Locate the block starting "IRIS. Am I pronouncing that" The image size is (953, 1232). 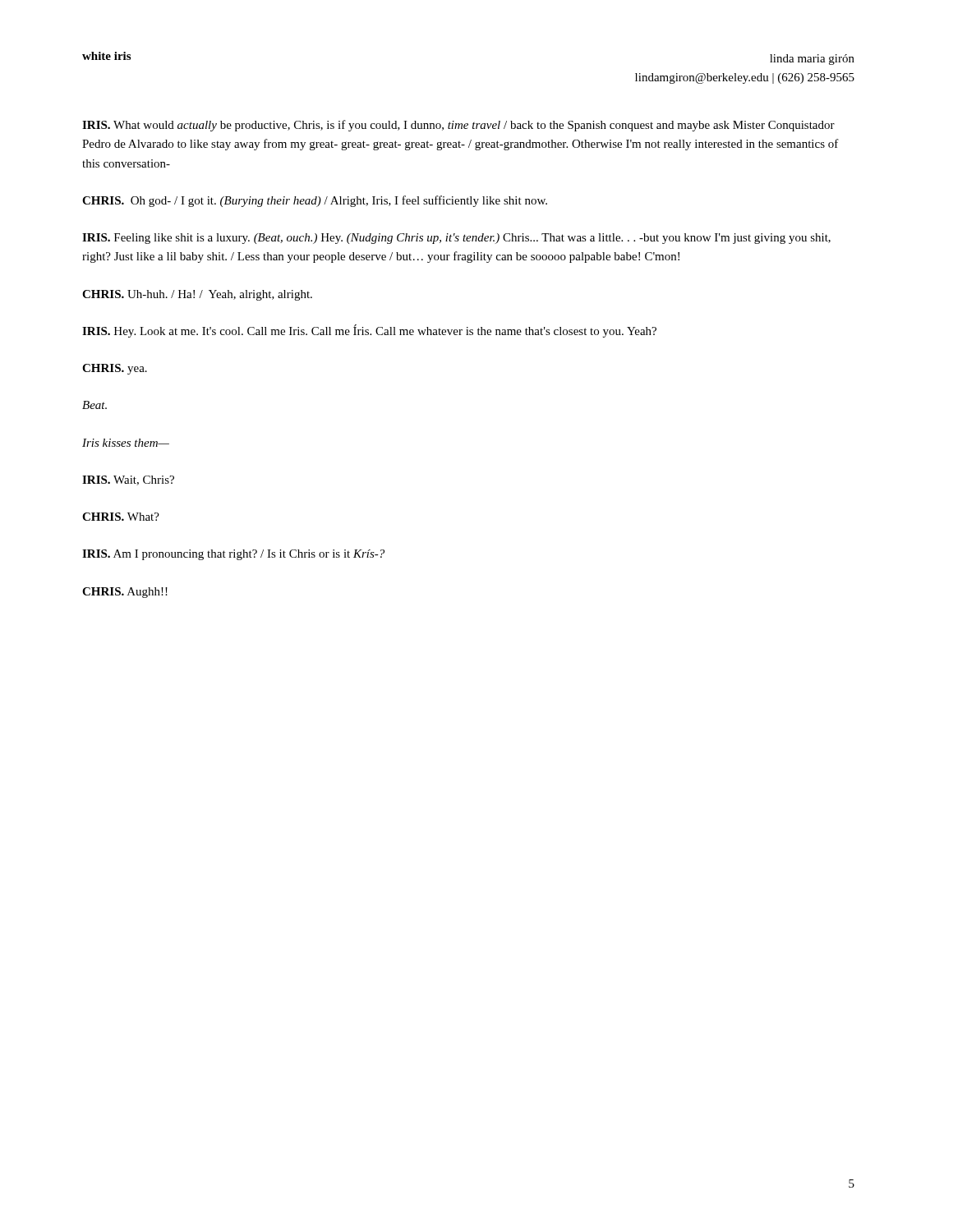(233, 555)
